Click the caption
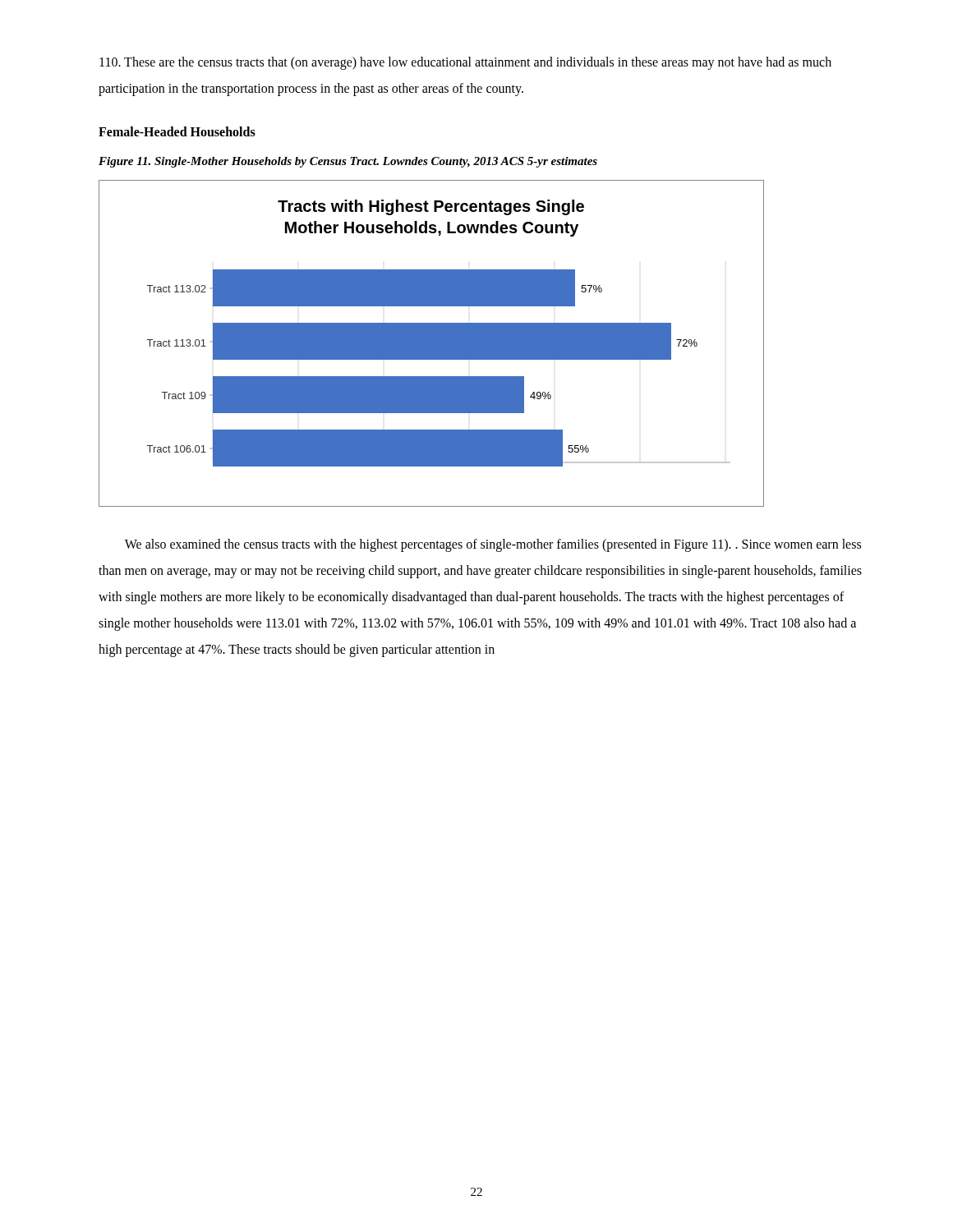 pos(348,161)
